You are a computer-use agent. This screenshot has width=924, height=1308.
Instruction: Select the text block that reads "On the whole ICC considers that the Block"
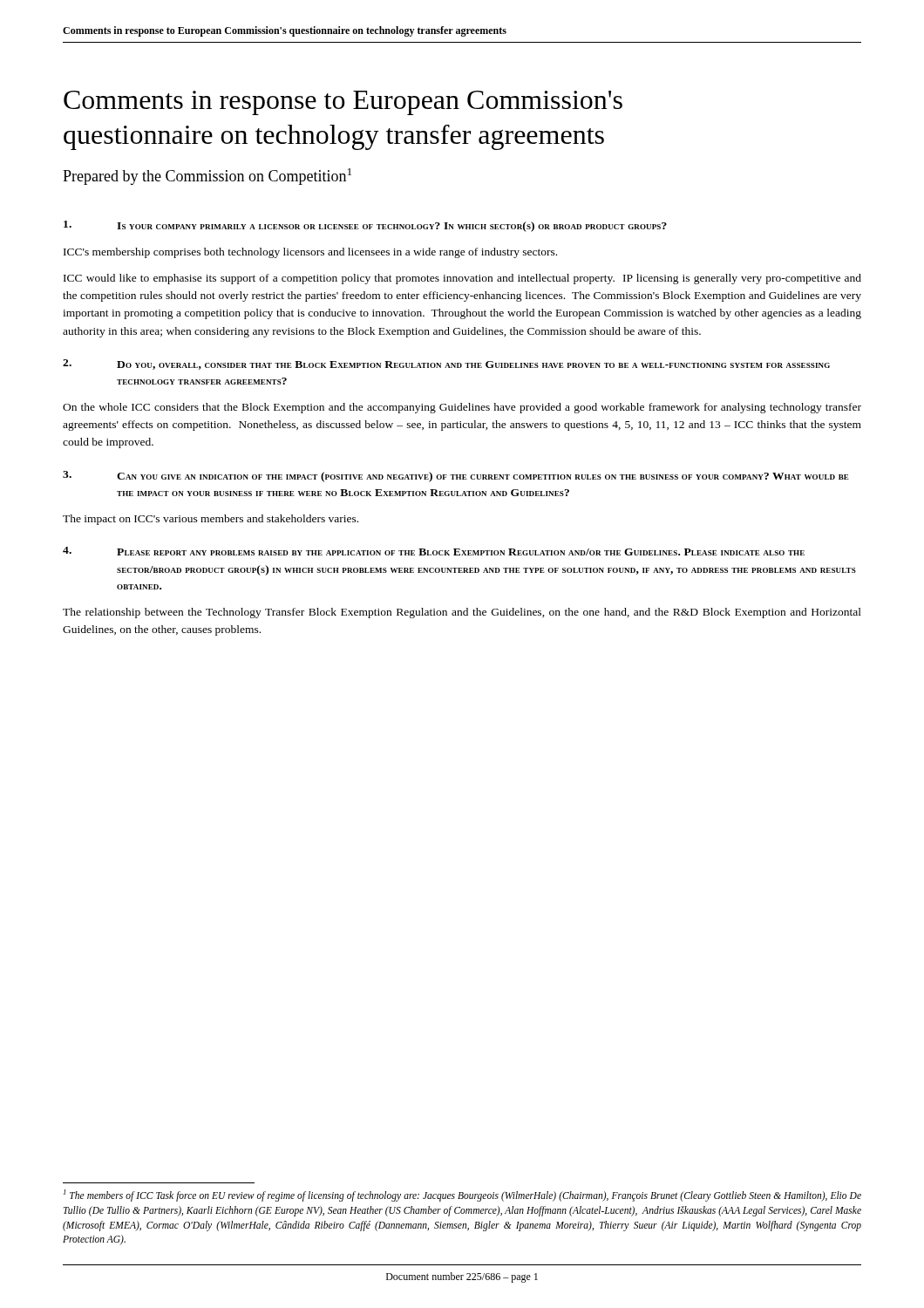point(462,424)
